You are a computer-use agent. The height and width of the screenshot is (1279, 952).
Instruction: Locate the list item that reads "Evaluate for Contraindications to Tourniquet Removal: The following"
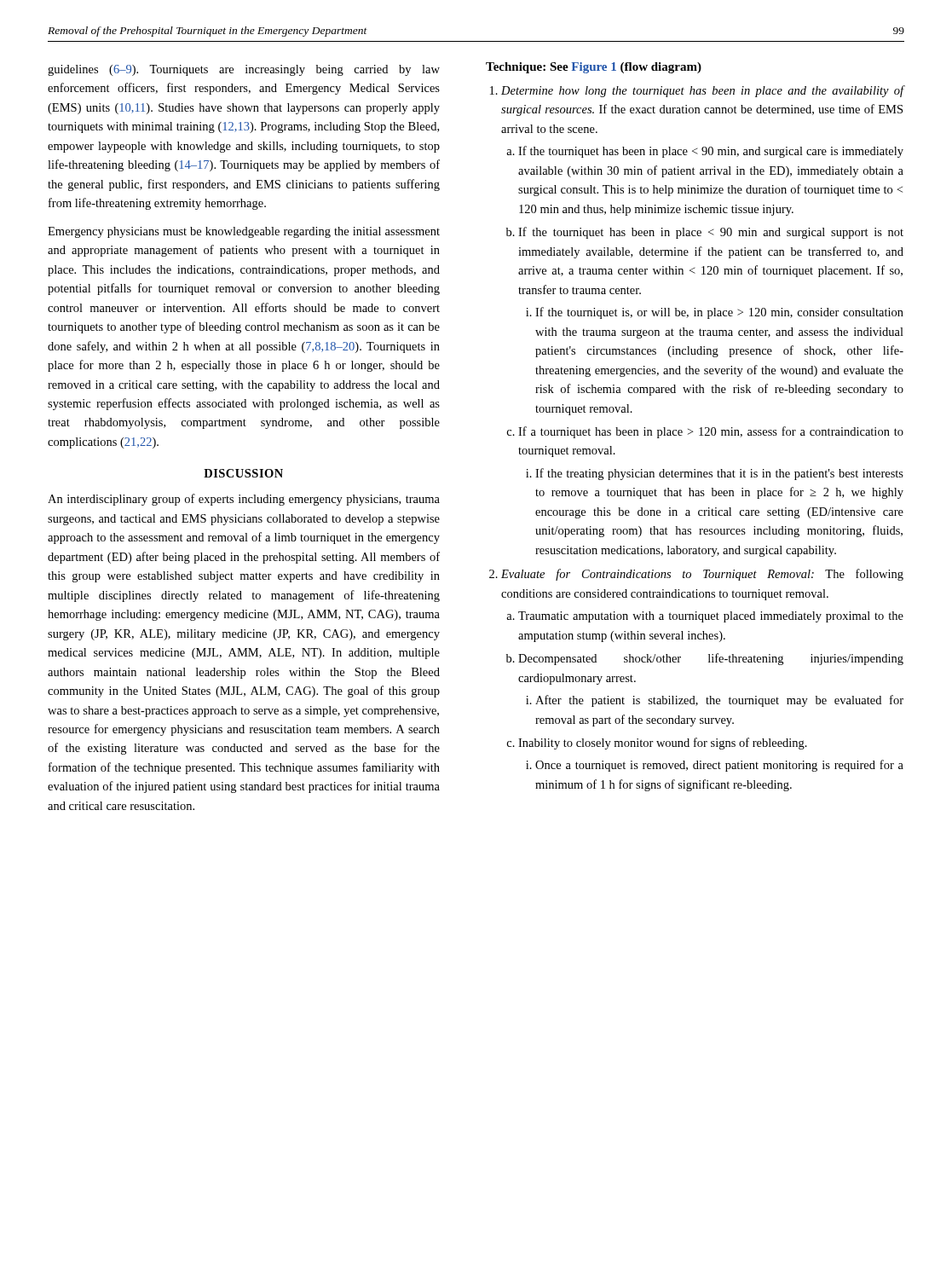(702, 575)
